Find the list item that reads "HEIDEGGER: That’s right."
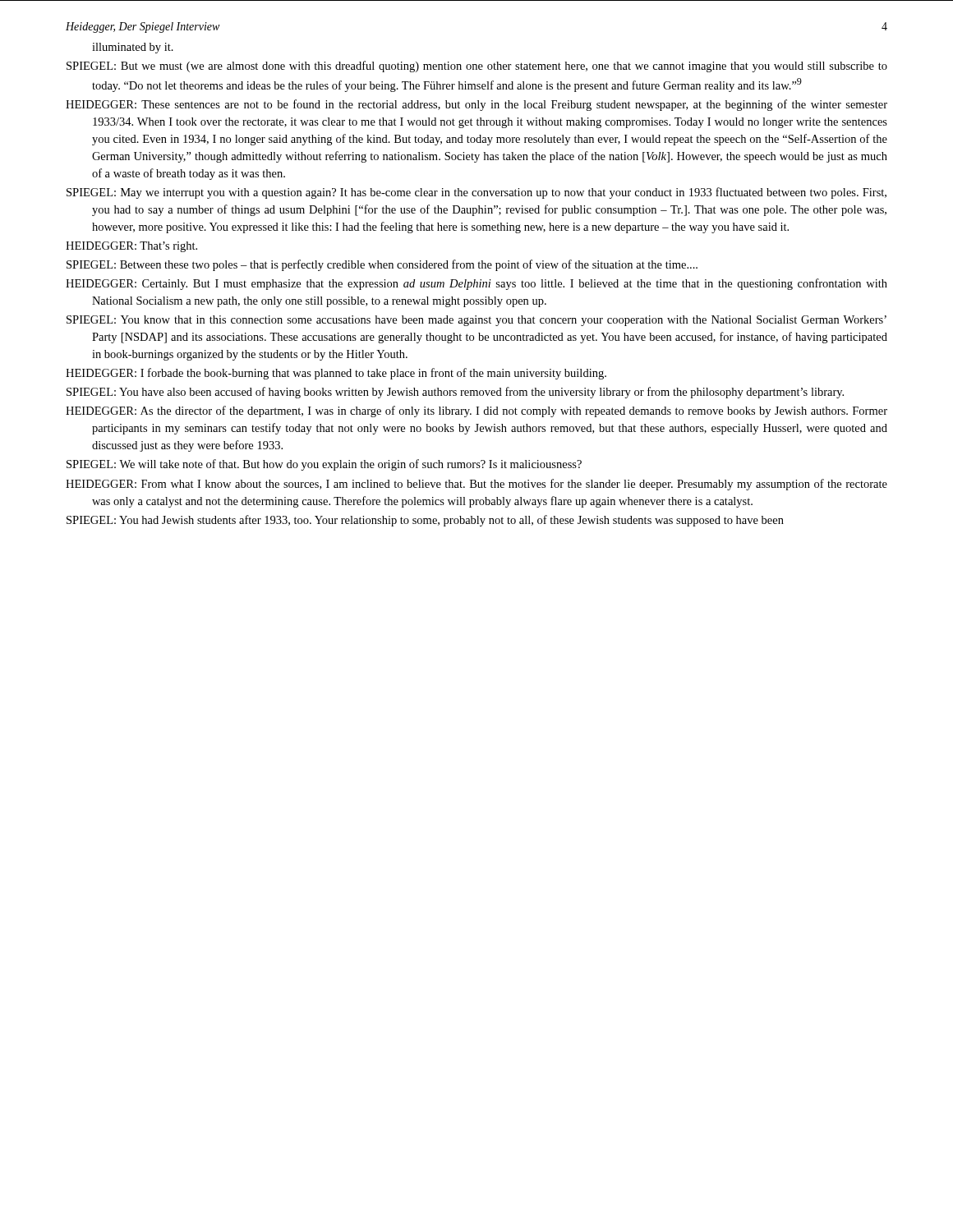This screenshot has height=1232, width=953. tap(132, 246)
